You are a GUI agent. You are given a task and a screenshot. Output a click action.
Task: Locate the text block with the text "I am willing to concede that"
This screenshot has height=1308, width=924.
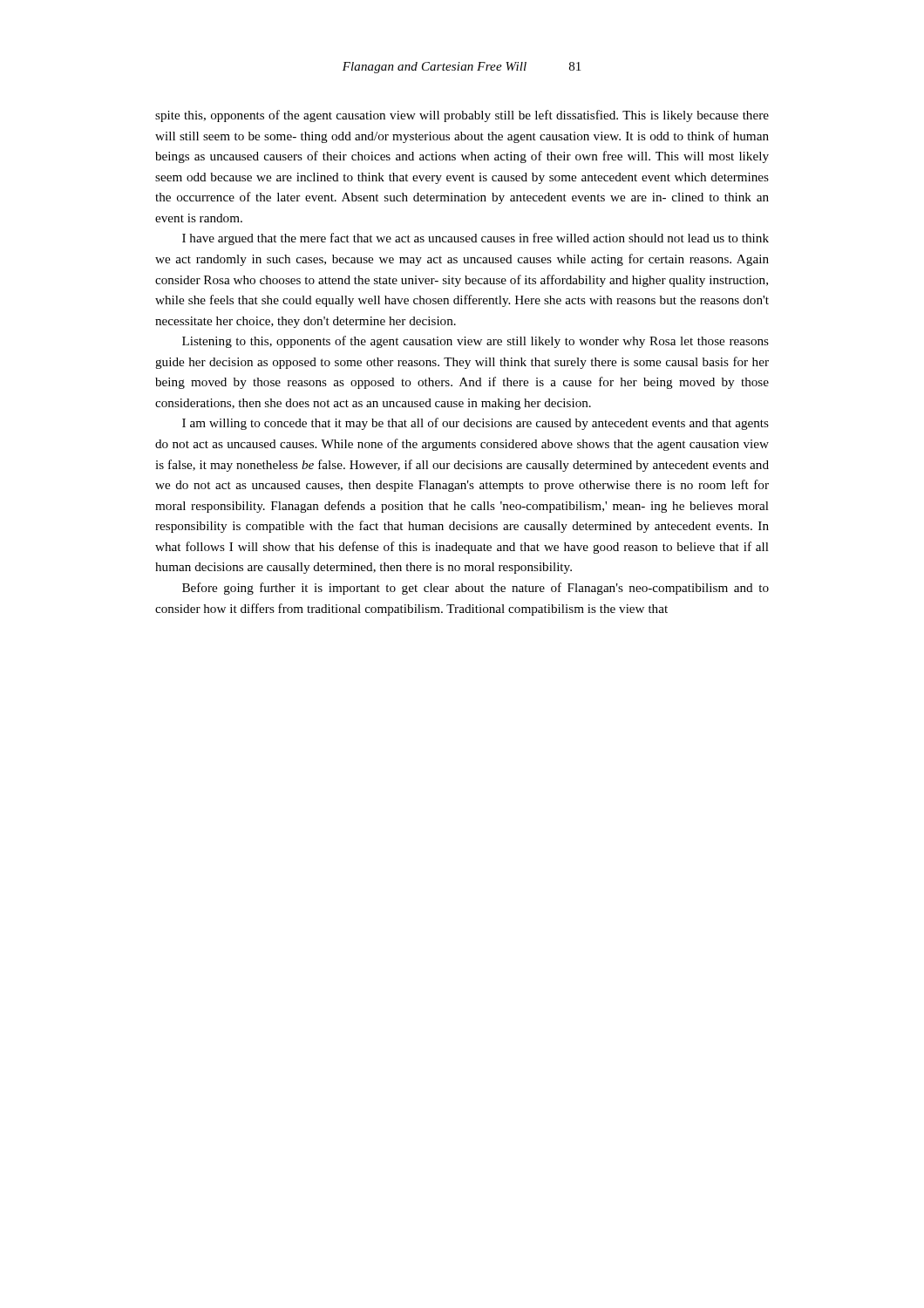(462, 495)
